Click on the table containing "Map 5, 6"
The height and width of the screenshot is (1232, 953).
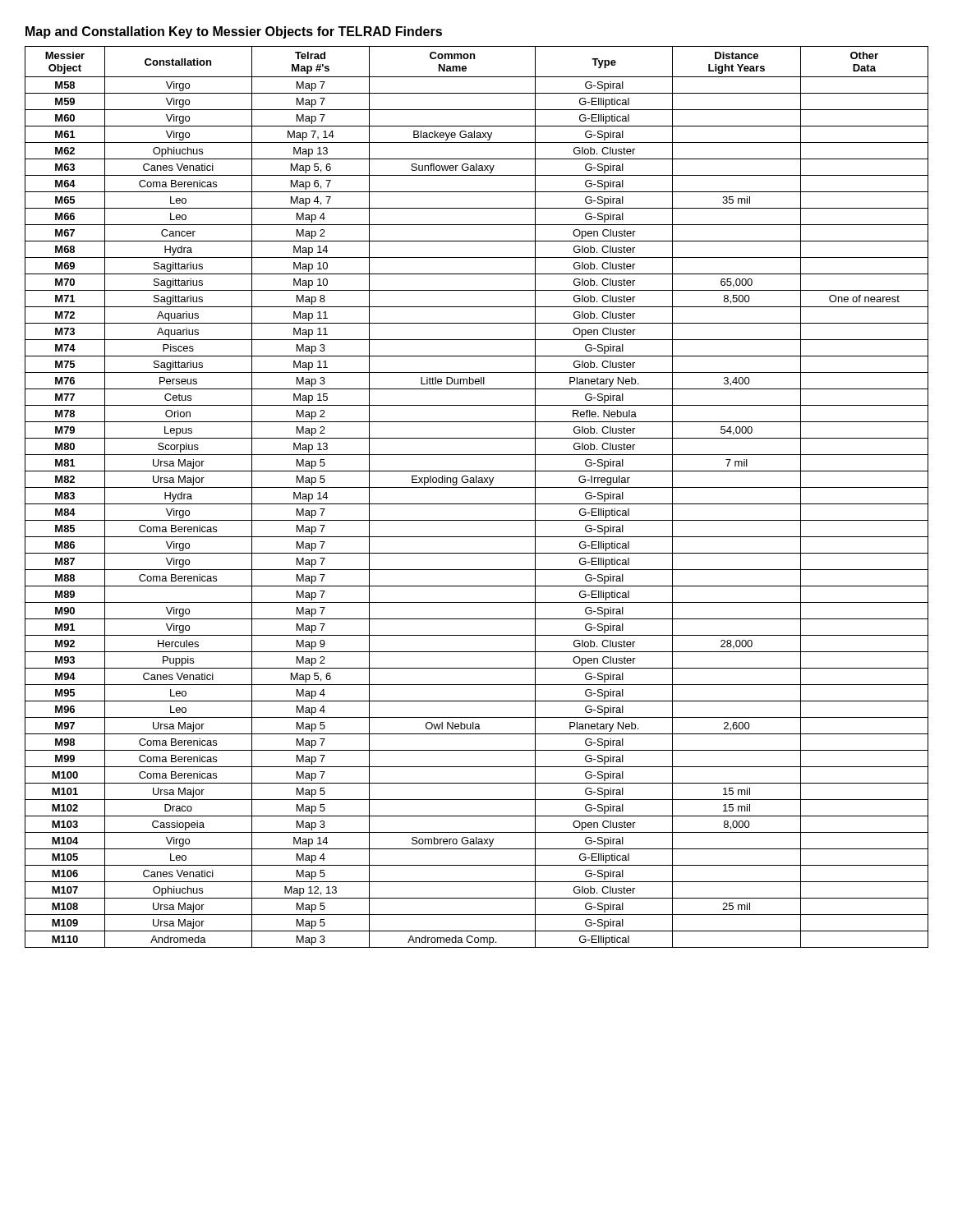click(476, 497)
